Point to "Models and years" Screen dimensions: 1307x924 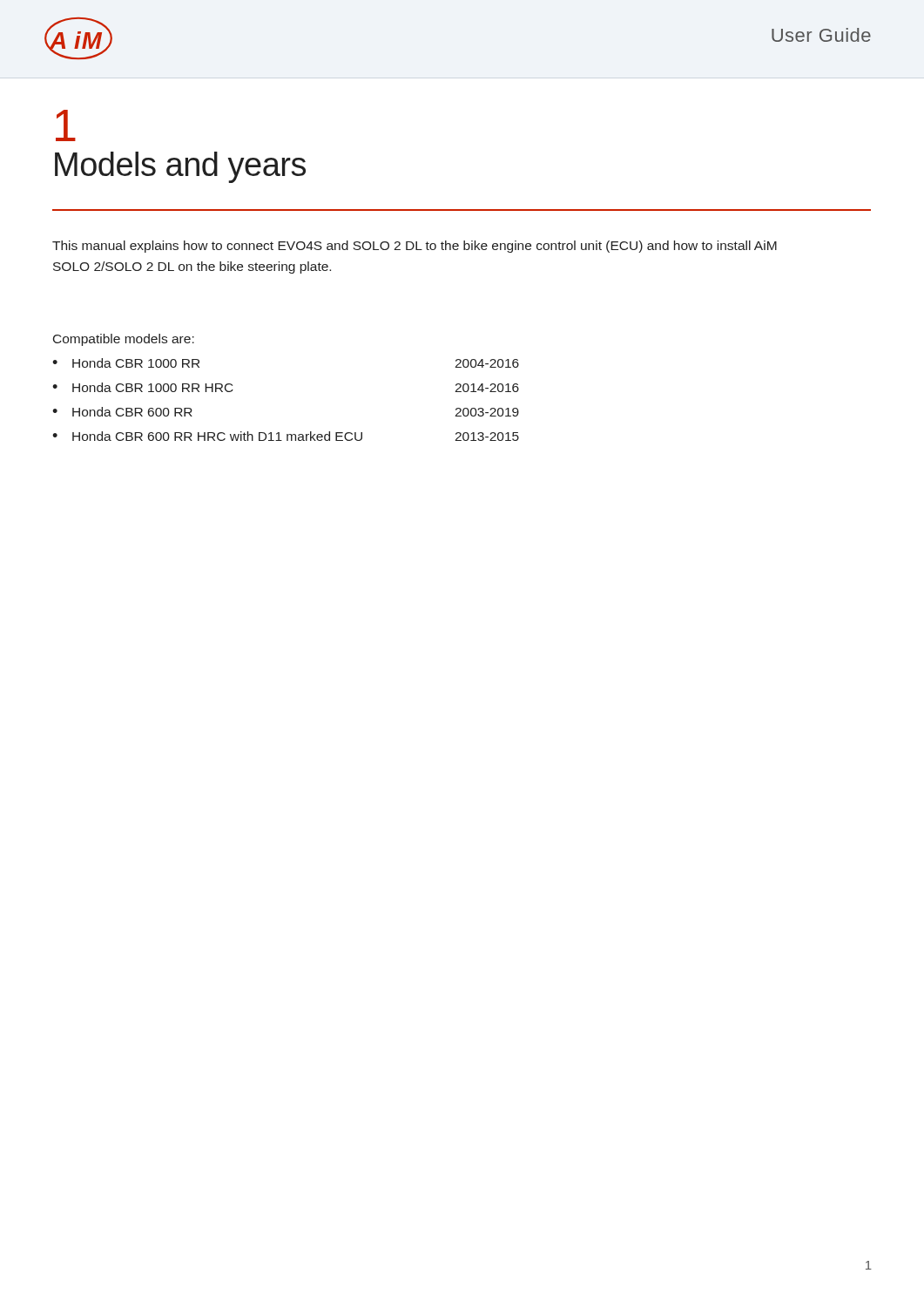(179, 165)
